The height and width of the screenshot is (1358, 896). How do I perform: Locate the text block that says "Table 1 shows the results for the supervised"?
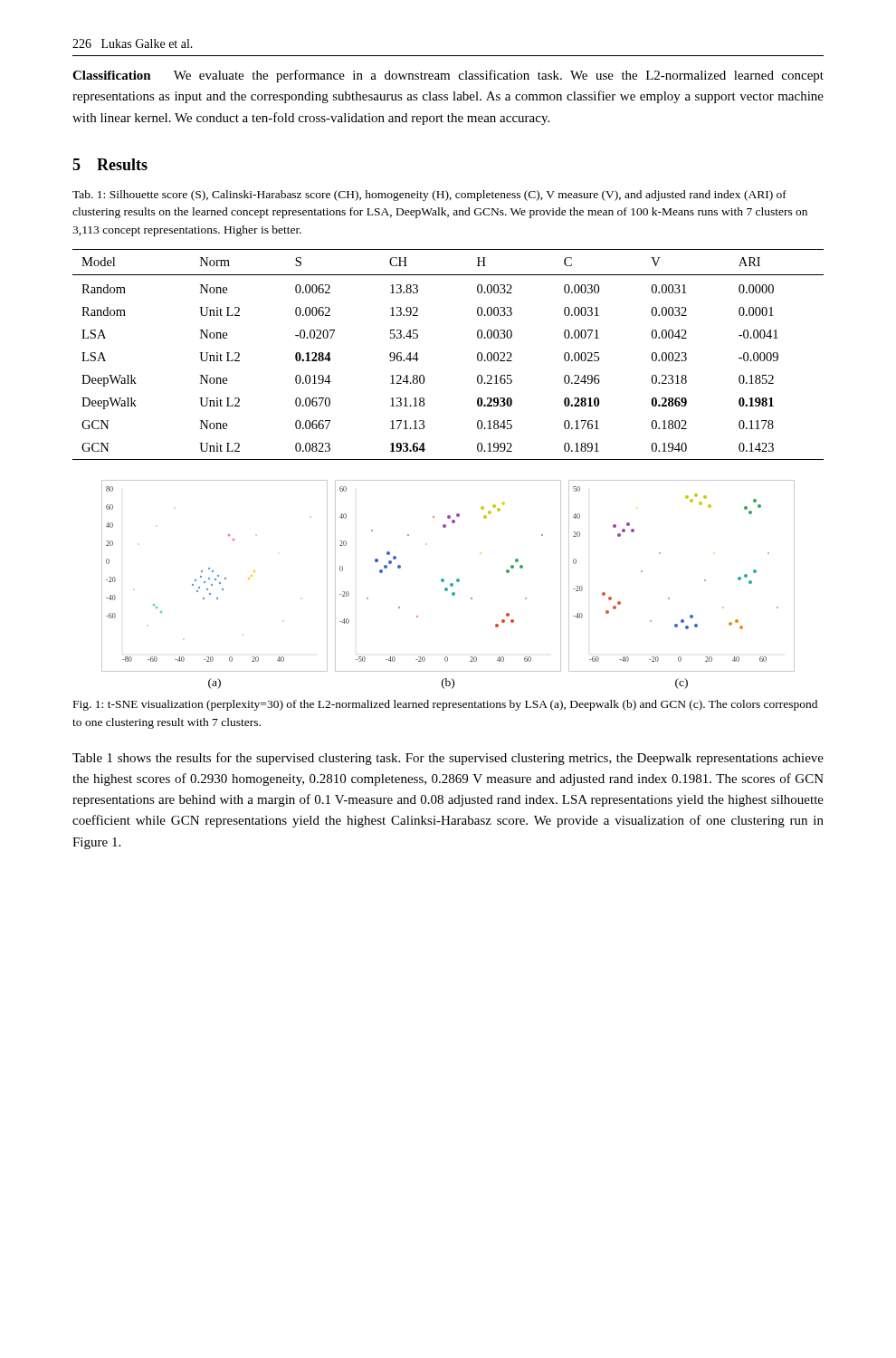[x=448, y=799]
